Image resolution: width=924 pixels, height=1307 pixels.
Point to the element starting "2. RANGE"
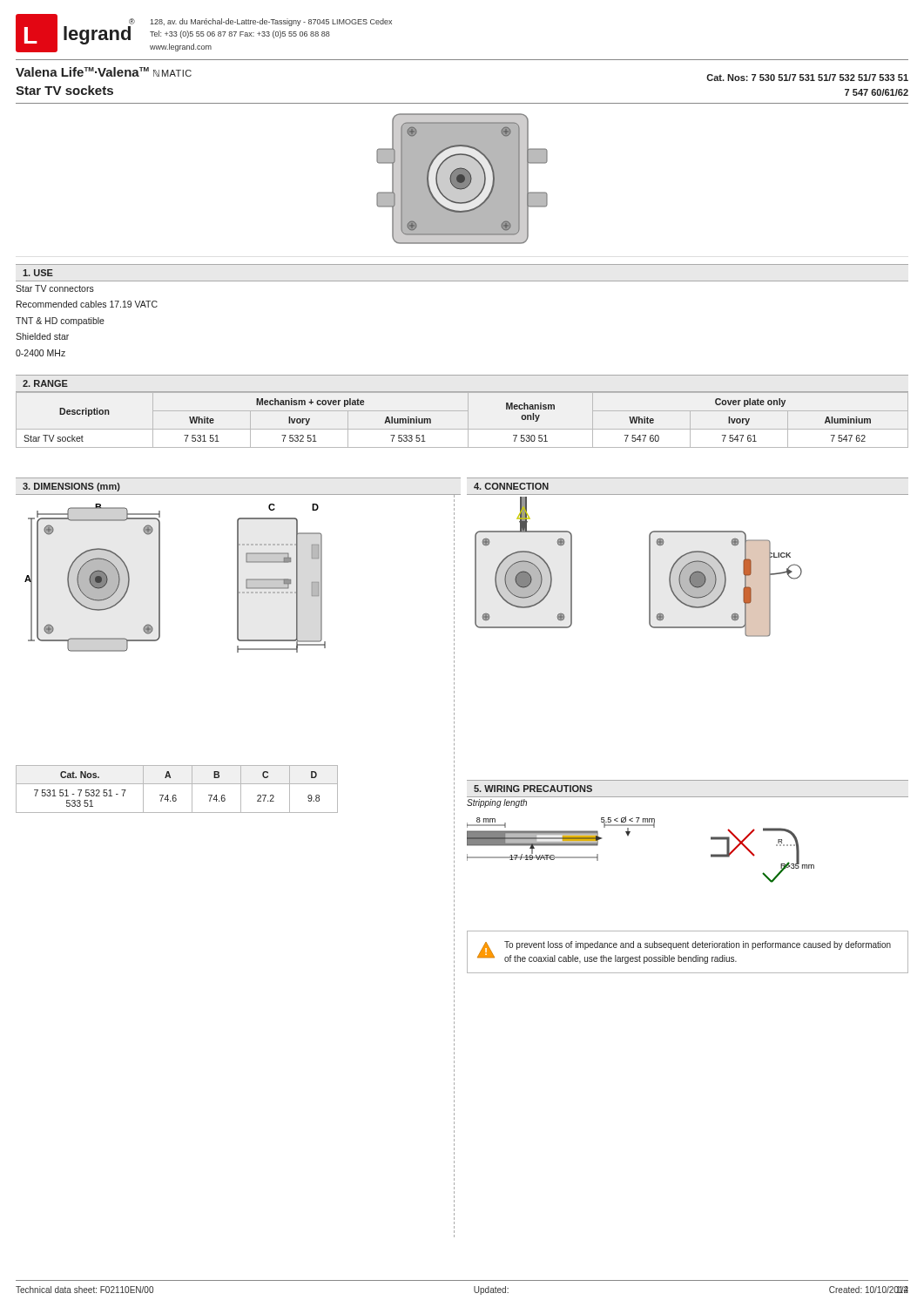(45, 383)
